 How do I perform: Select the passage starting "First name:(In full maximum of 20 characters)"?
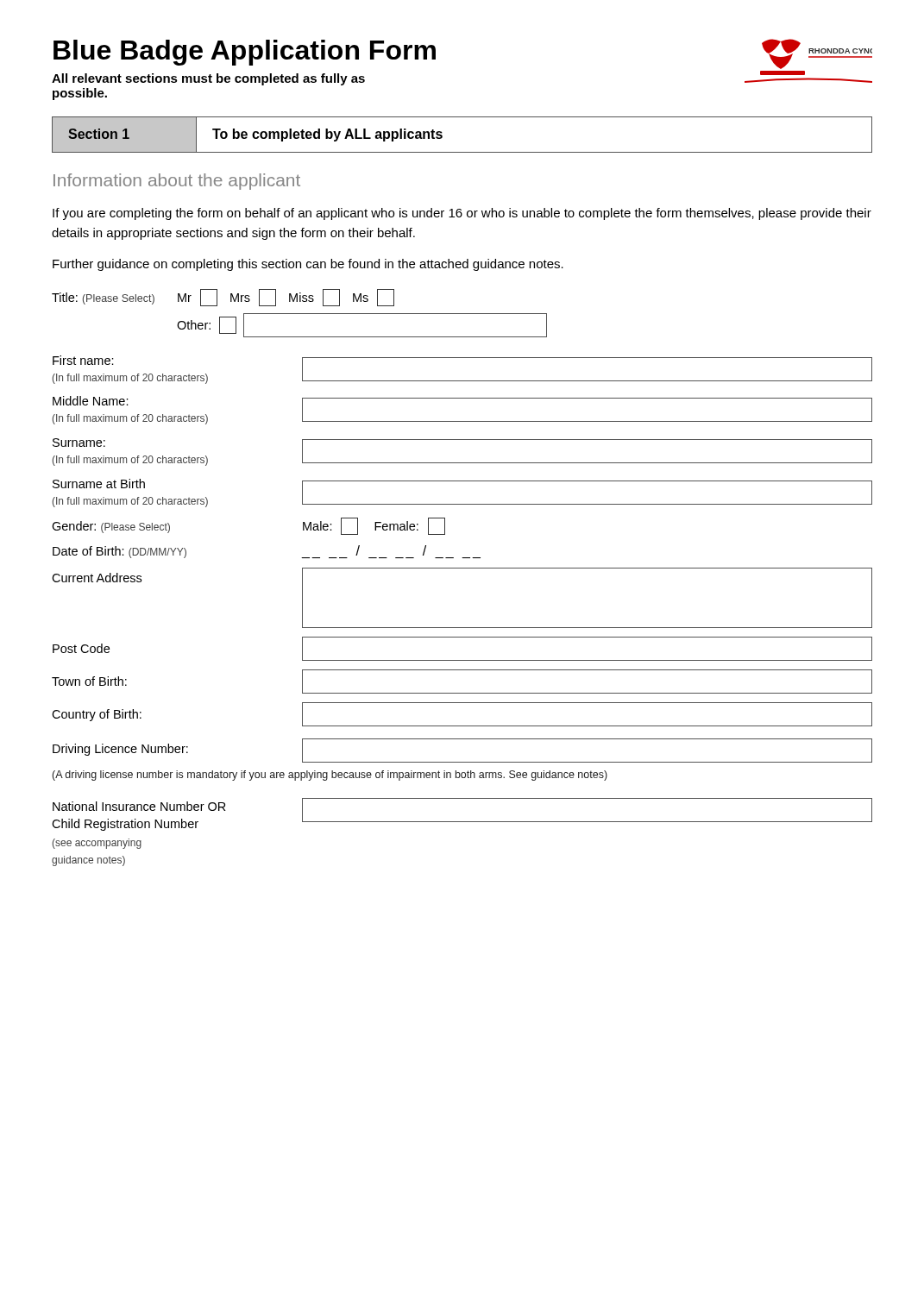[x=462, y=369]
